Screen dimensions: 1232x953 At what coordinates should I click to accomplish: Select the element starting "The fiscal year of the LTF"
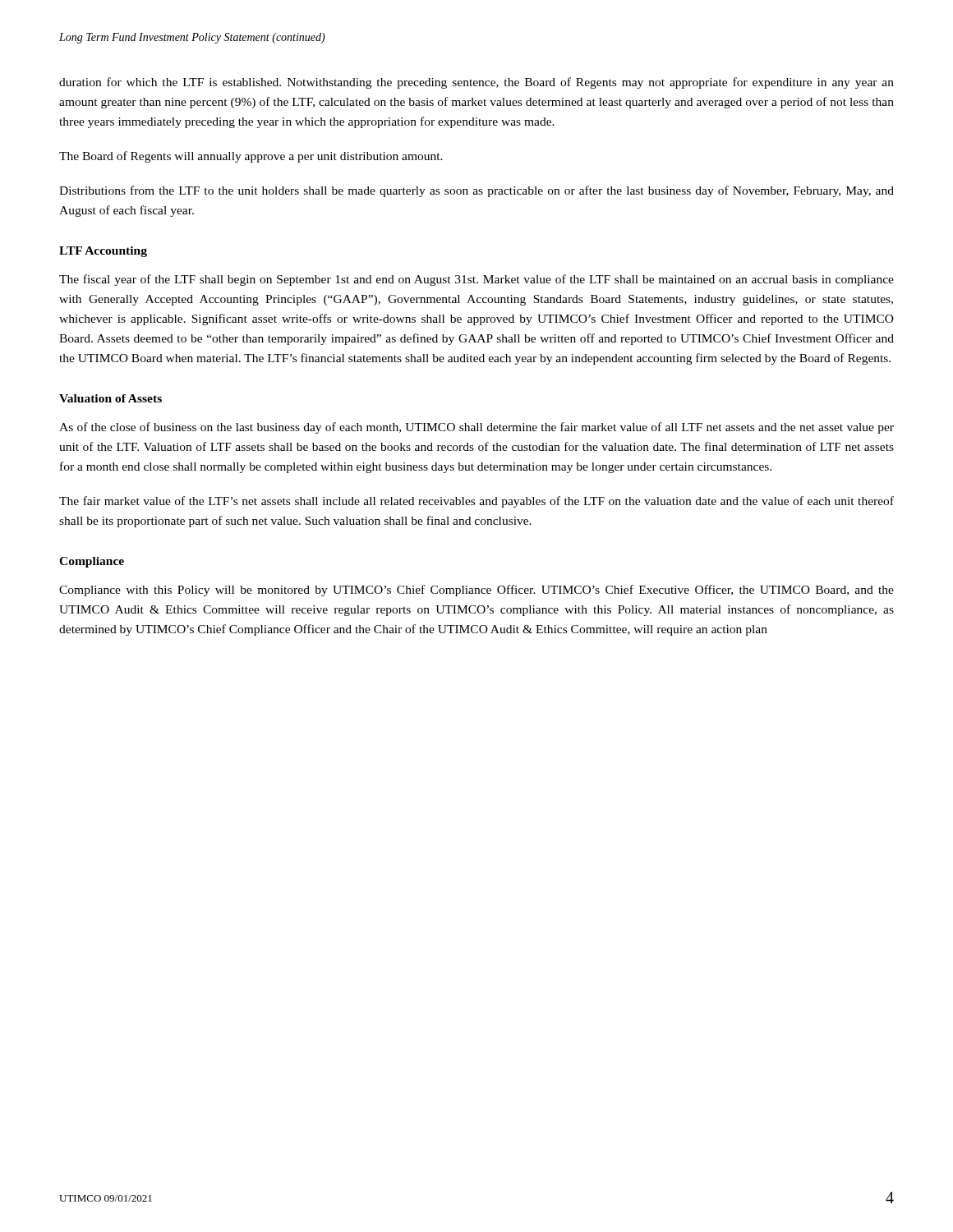point(476,318)
